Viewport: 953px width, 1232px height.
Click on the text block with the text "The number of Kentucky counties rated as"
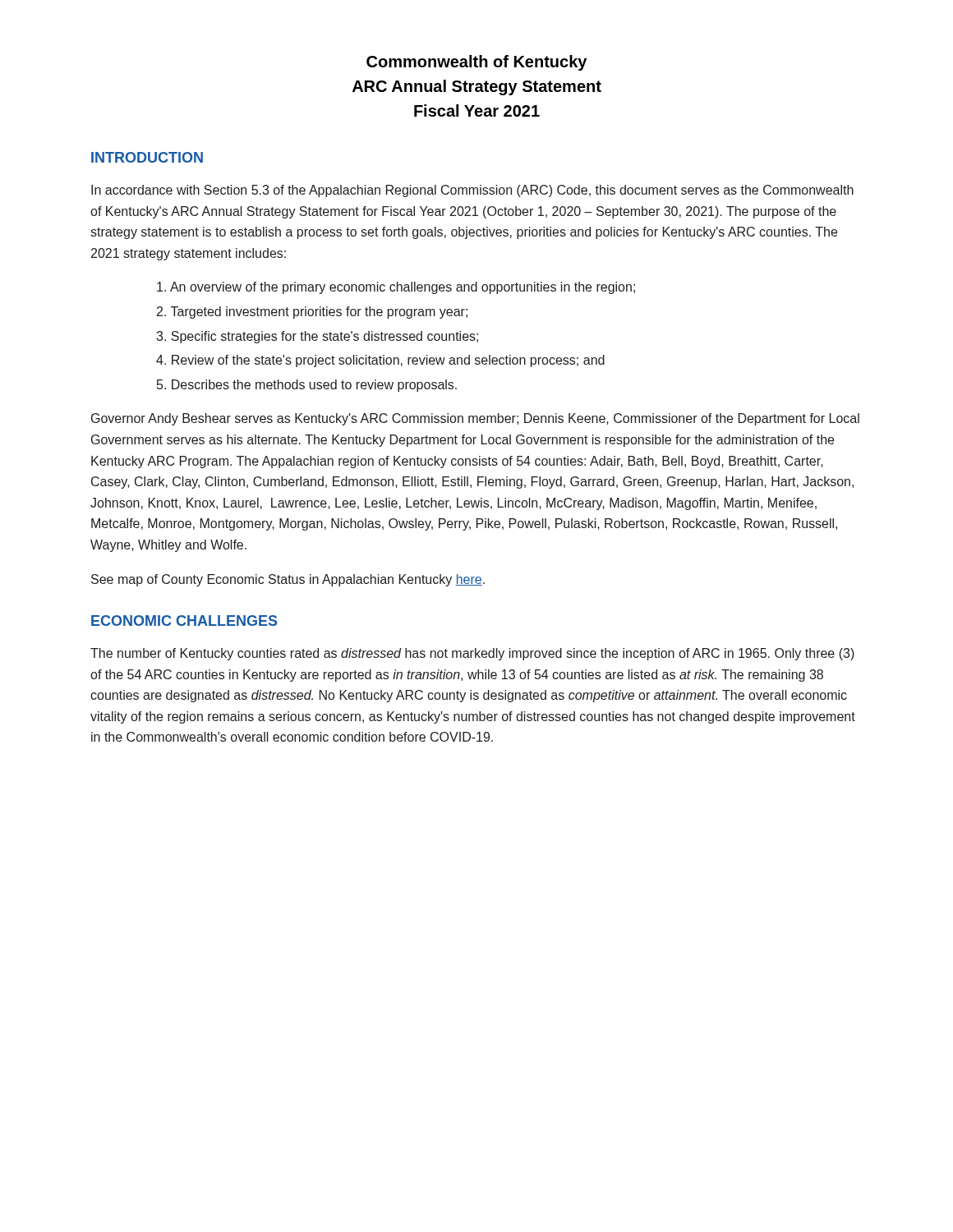pos(473,695)
